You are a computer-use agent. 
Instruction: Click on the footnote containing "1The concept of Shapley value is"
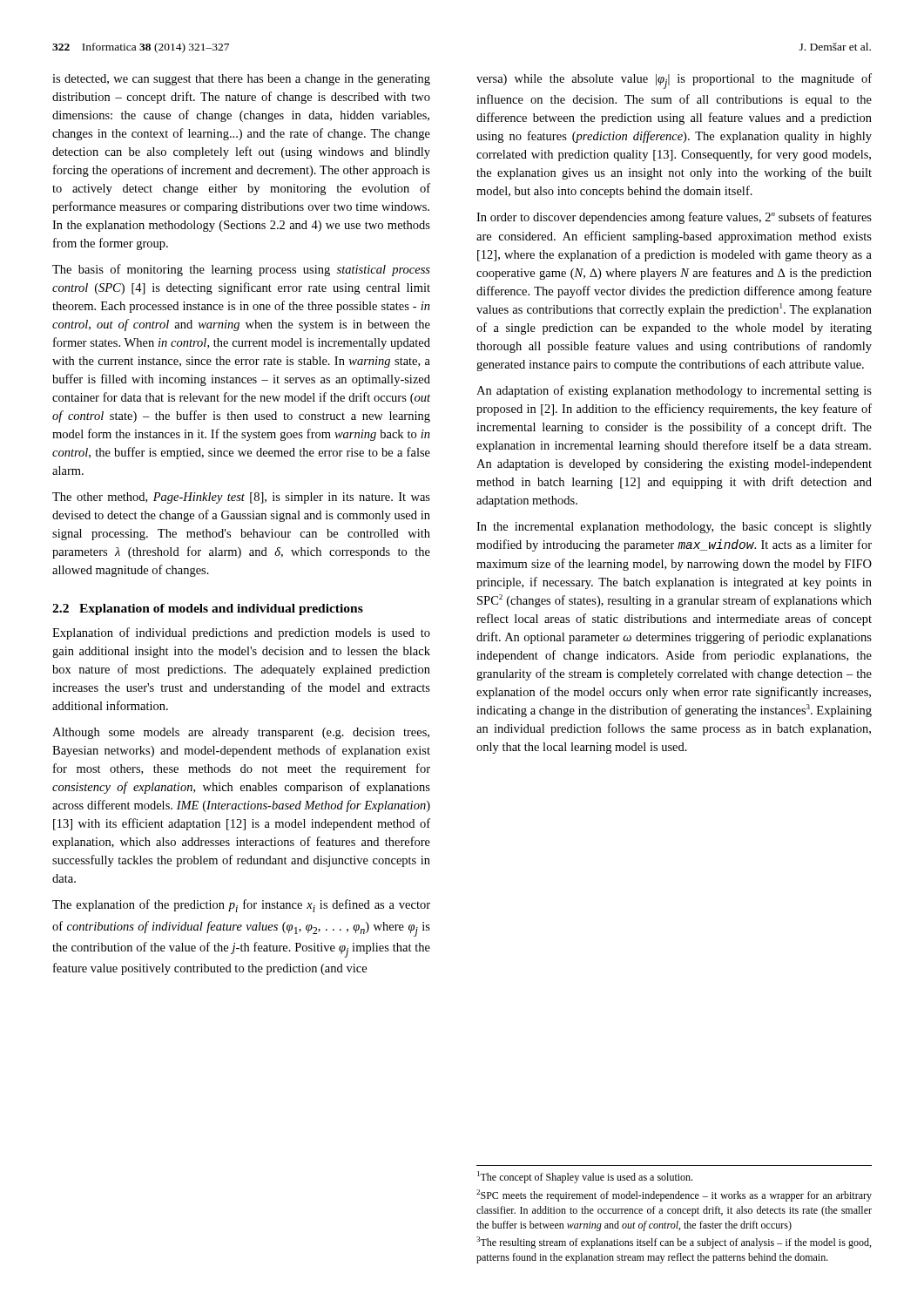click(x=674, y=1178)
